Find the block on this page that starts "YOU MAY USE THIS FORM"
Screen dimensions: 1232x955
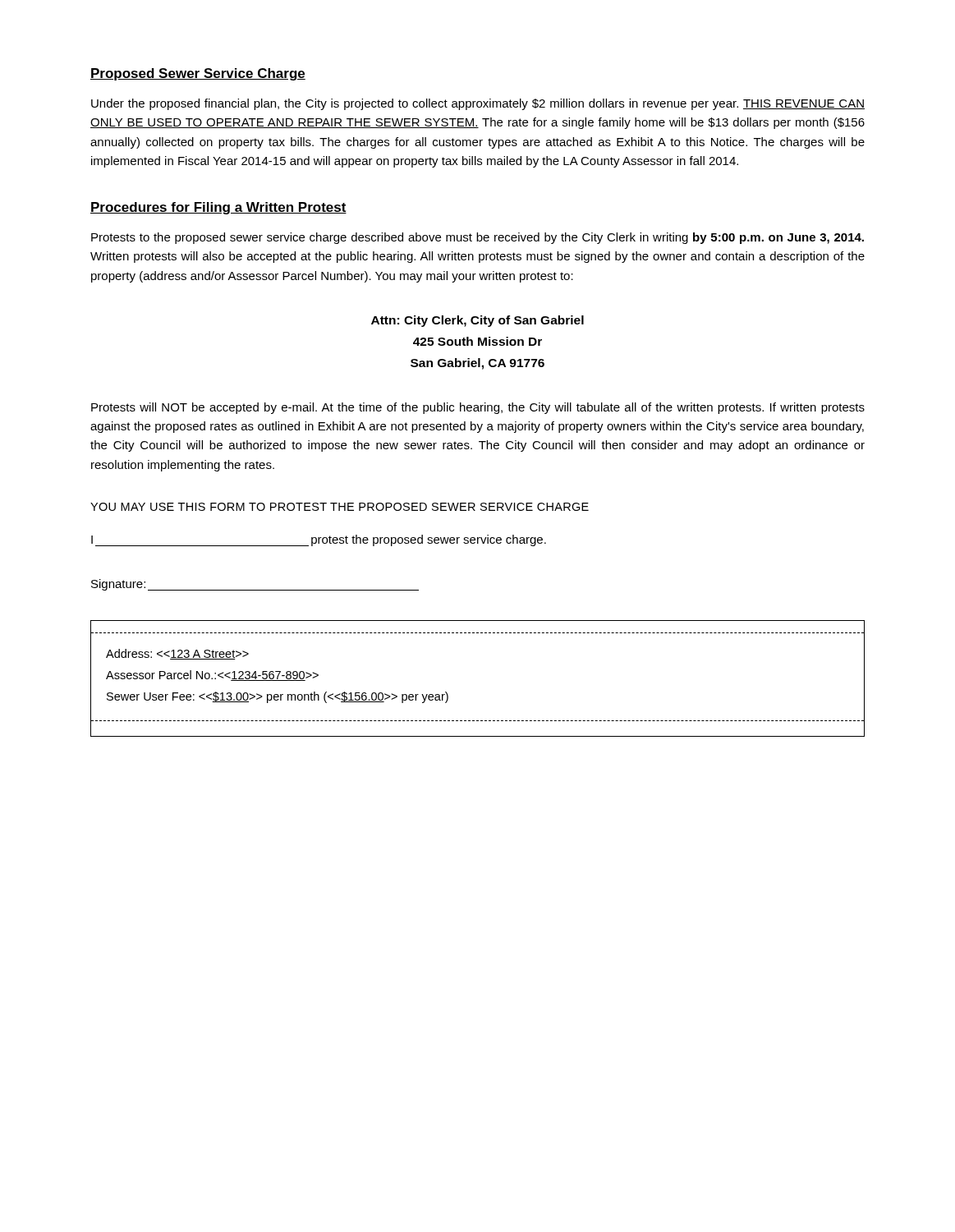(x=340, y=507)
